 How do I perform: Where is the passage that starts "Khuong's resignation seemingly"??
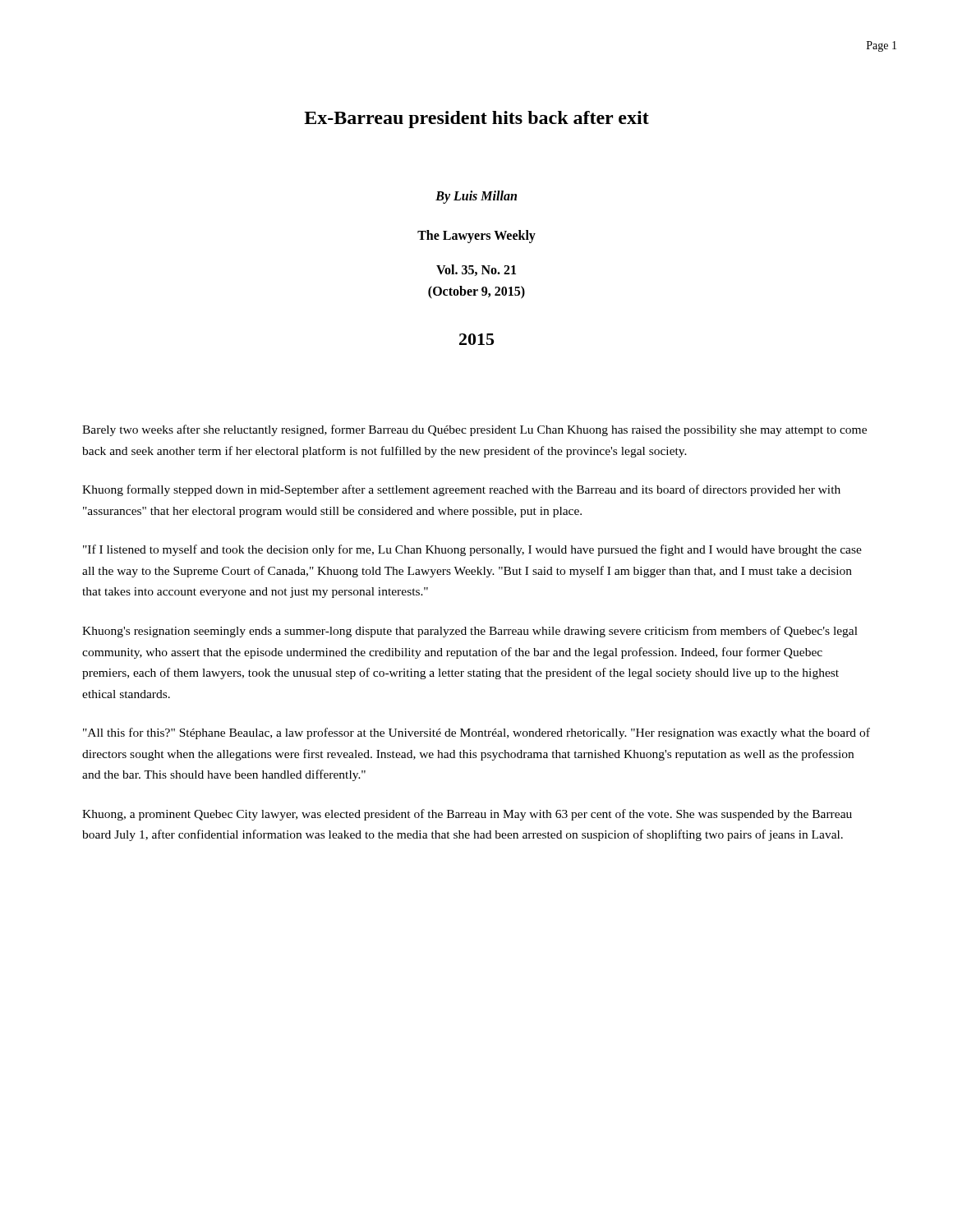pyautogui.click(x=476, y=662)
